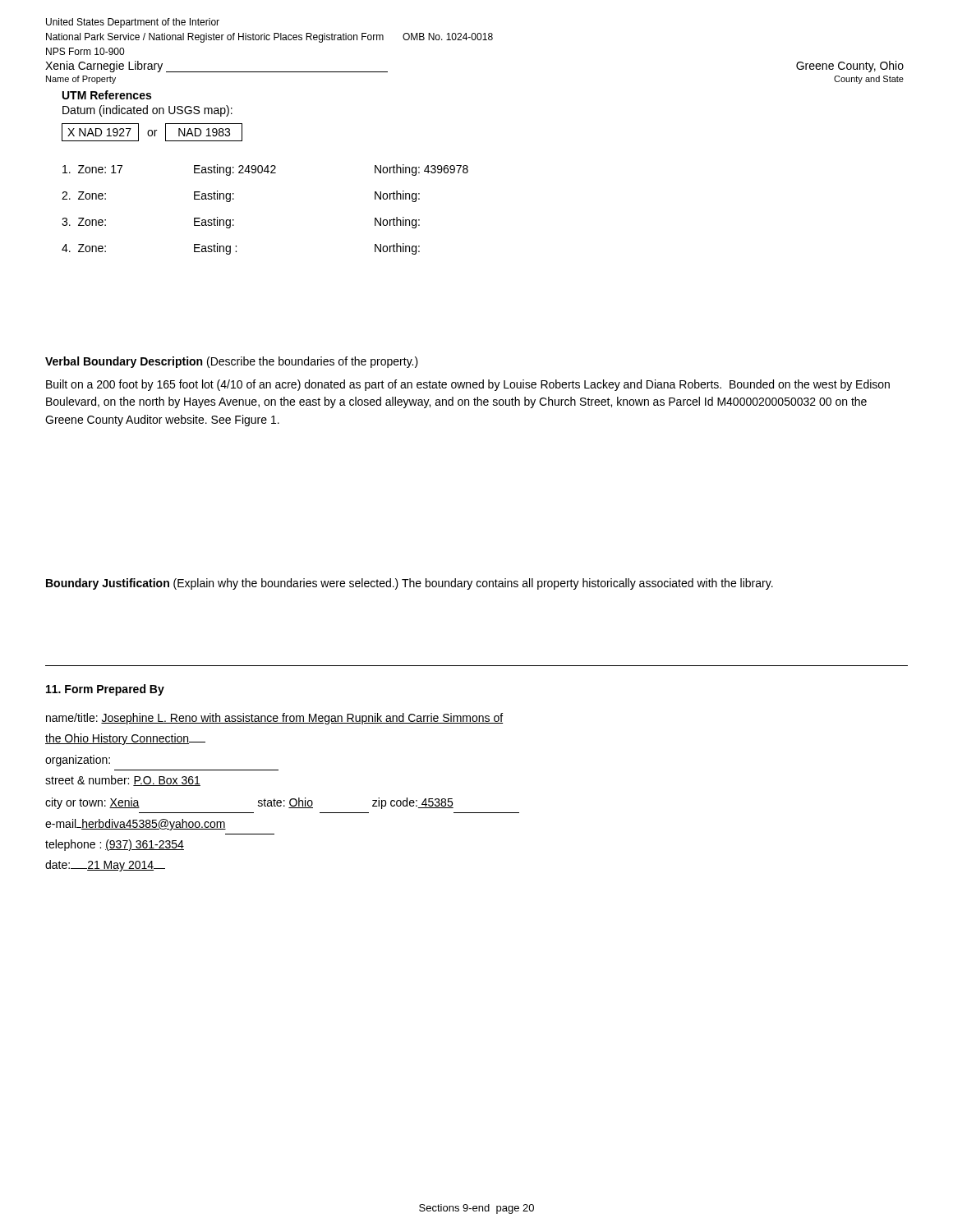The height and width of the screenshot is (1232, 953).
Task: Point to the block beginning "X NAD 1927 or NAD"
Action: pyautogui.click(x=152, y=132)
